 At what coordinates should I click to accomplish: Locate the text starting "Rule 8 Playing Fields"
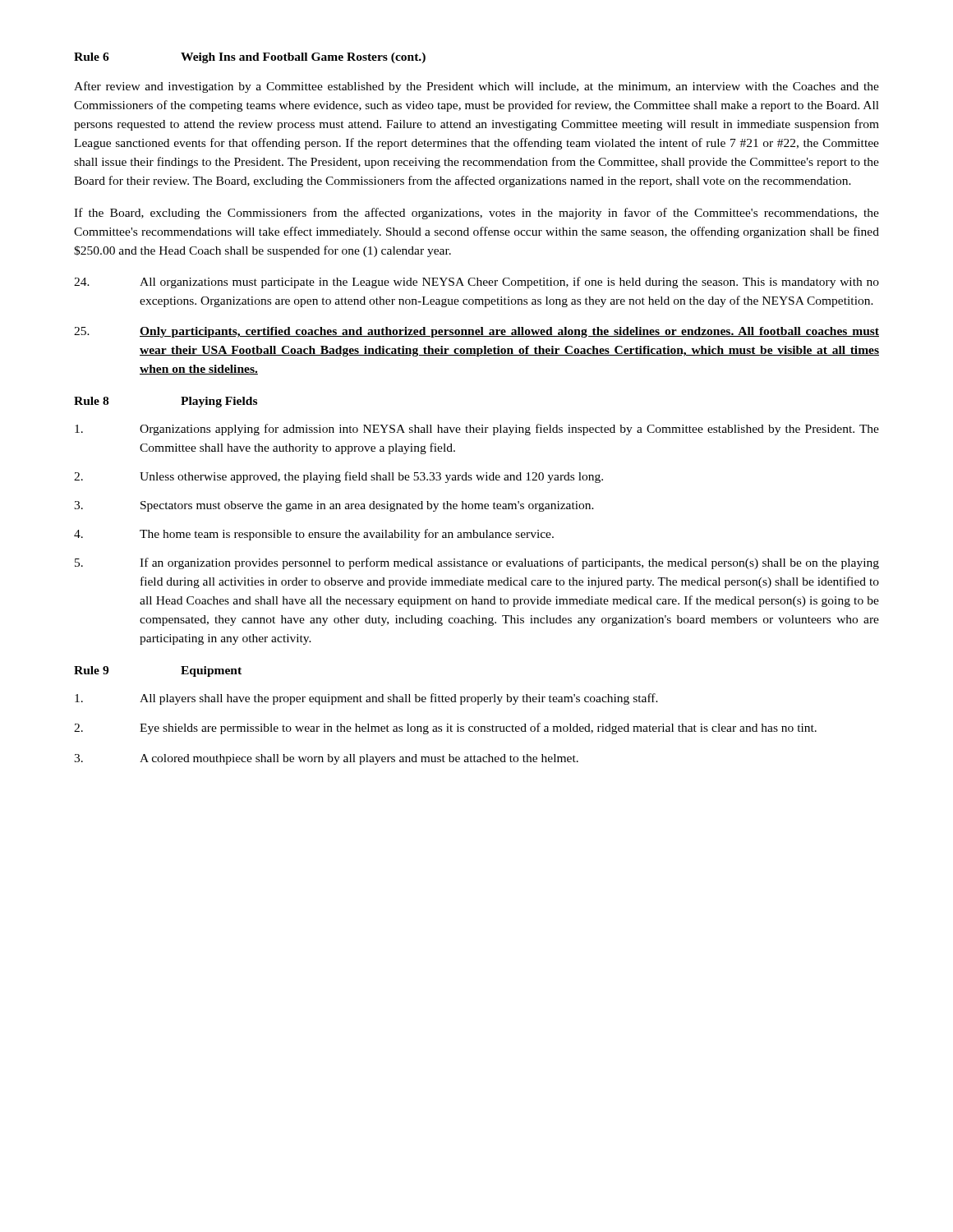pyautogui.click(x=86, y=402)
